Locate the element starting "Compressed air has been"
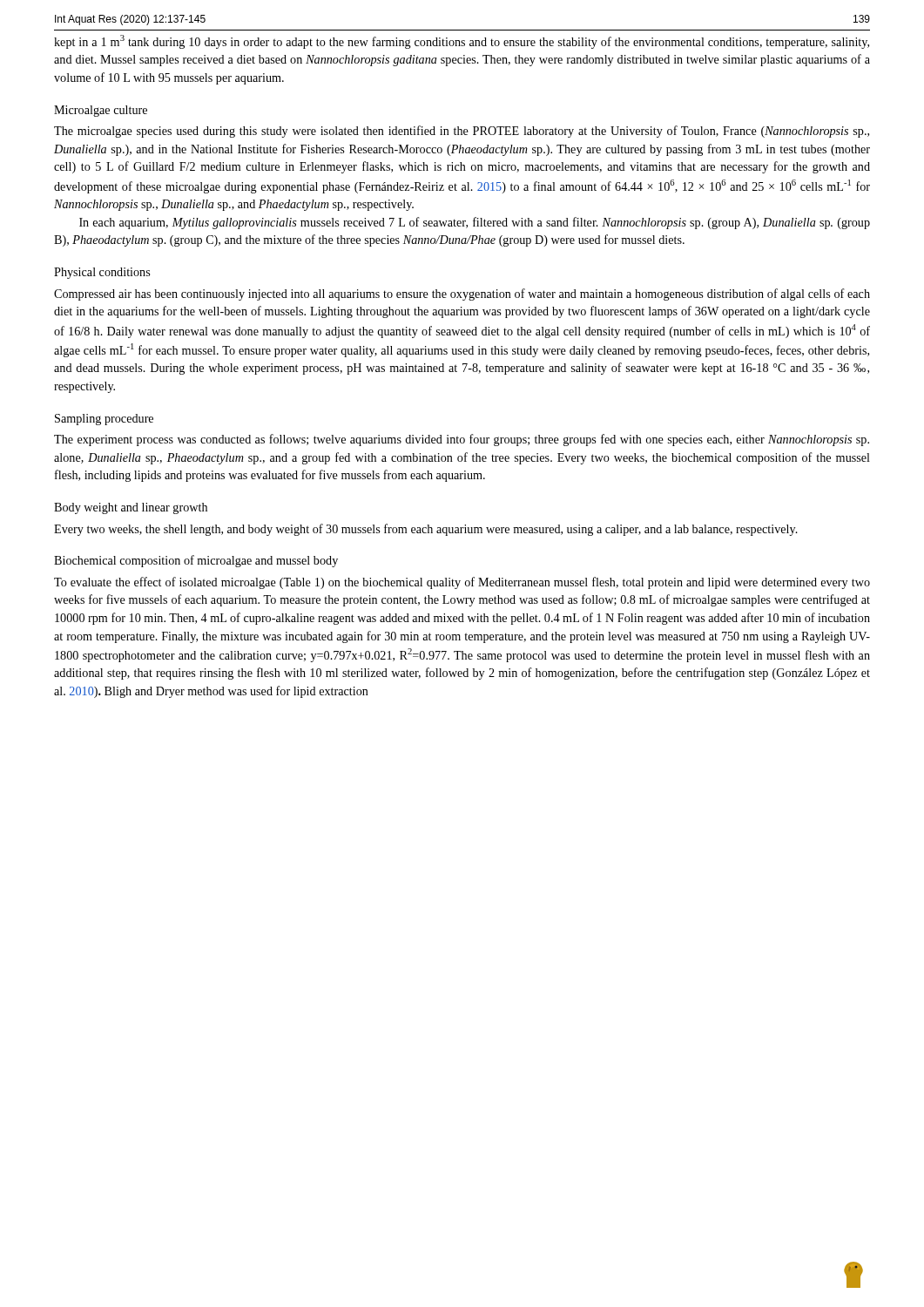This screenshot has width=924, height=1307. 462,340
